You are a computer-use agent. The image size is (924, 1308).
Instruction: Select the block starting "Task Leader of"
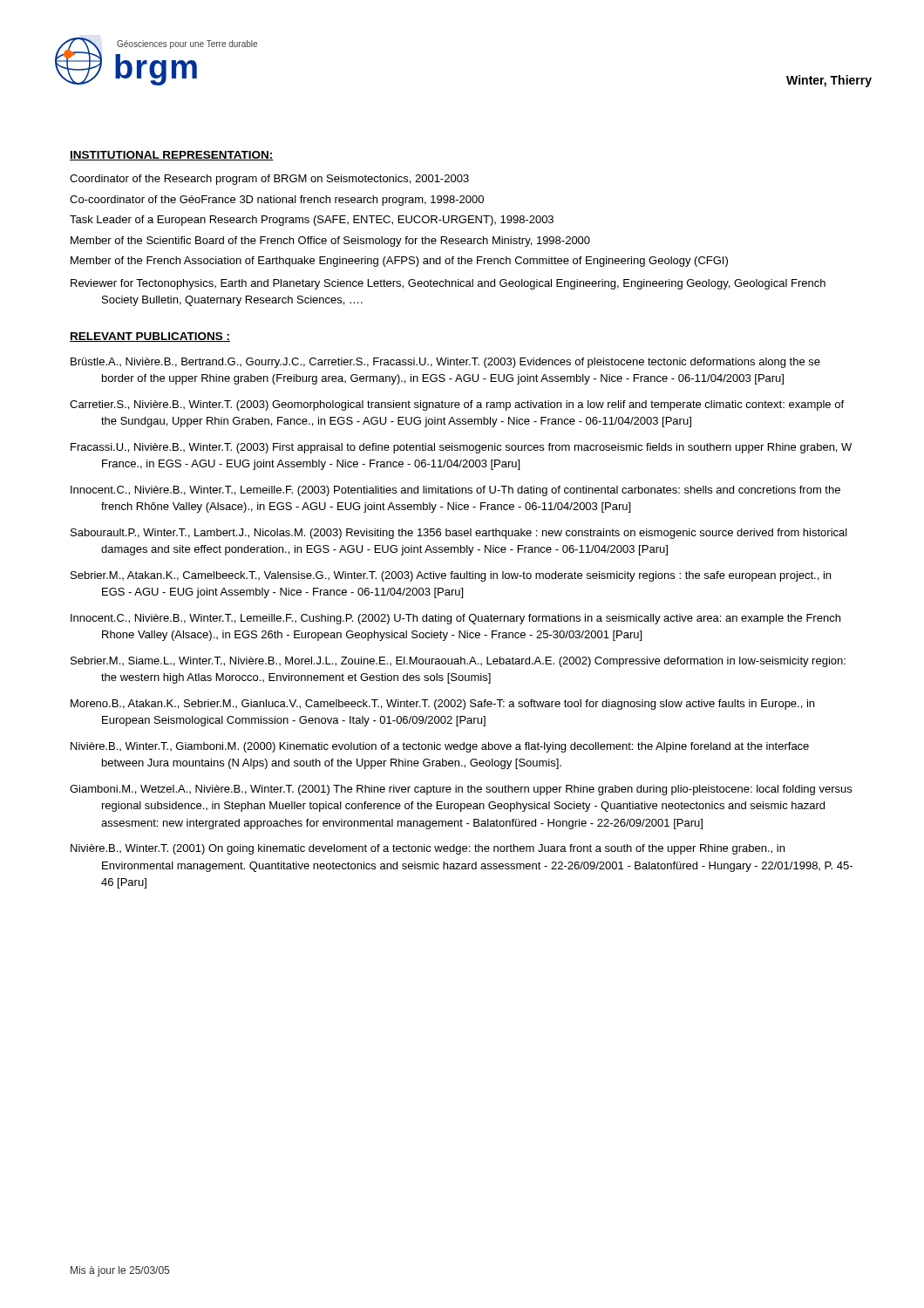click(x=312, y=219)
